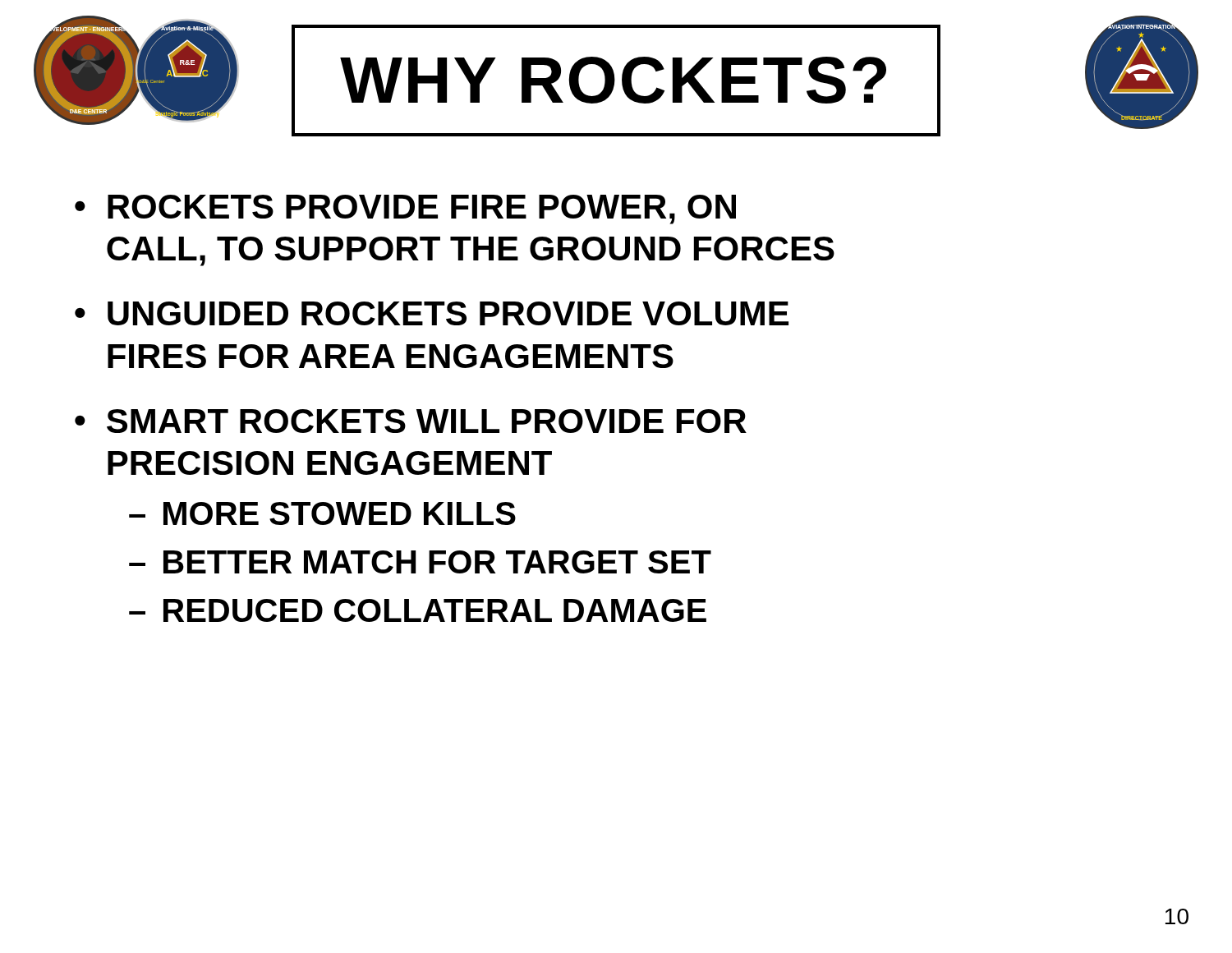The height and width of the screenshot is (953, 1232).
Task: Locate the element starting "– REDUCED COLLATERAL DAMAGE"
Action: (418, 611)
